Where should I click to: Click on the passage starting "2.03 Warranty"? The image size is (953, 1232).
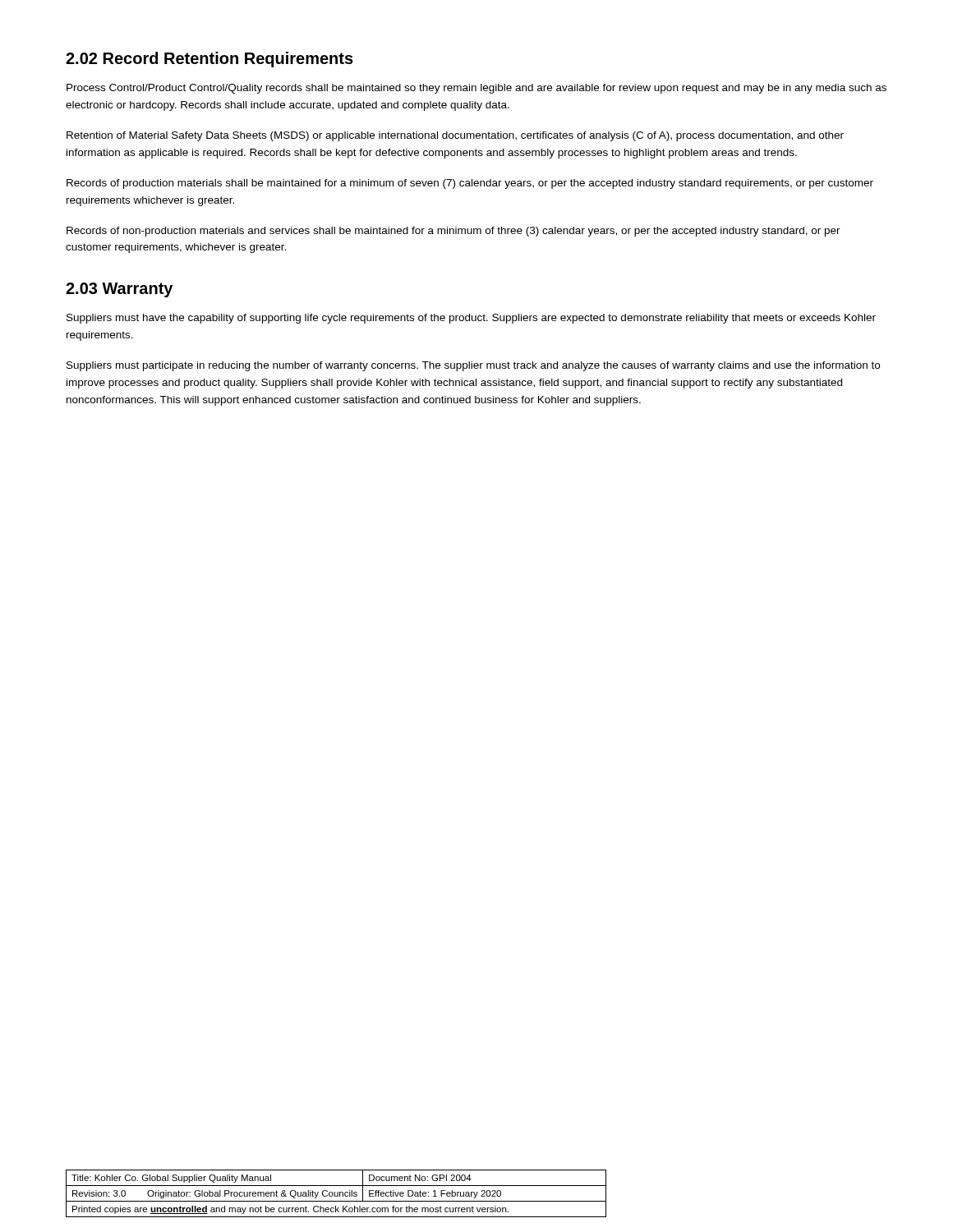pyautogui.click(x=119, y=290)
